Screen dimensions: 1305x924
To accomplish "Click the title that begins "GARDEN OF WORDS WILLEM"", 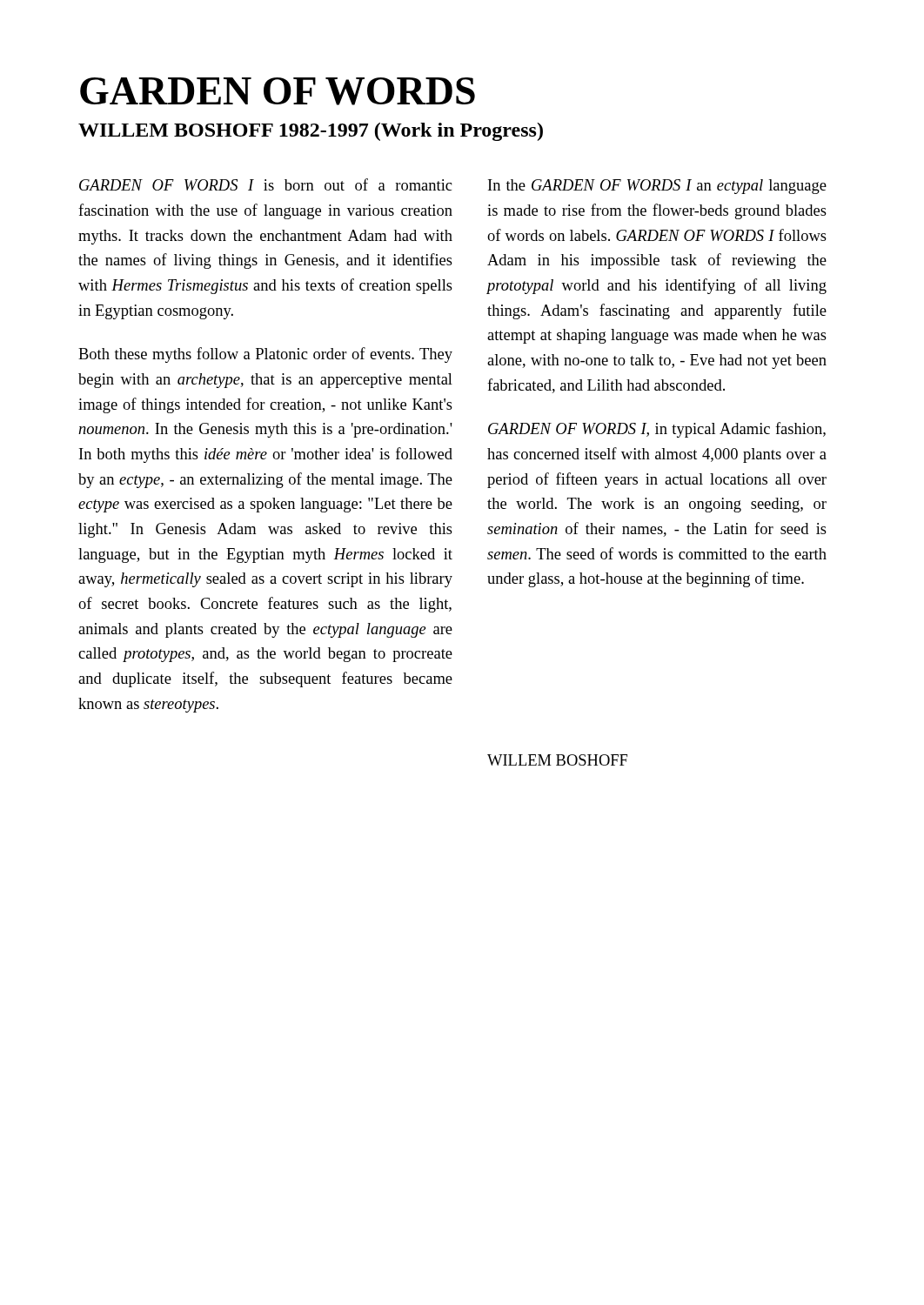I will [462, 106].
